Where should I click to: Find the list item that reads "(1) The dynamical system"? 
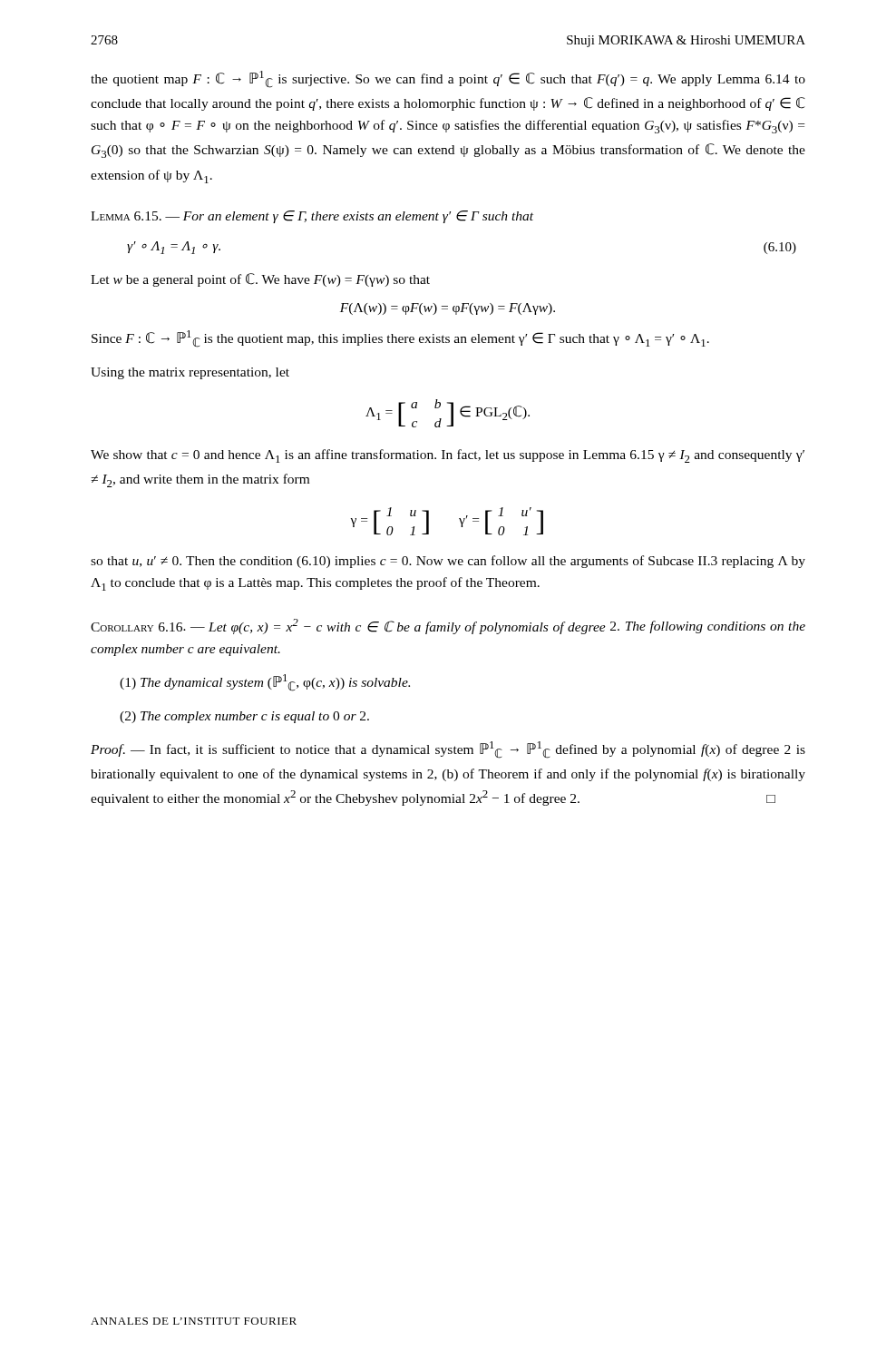(265, 683)
